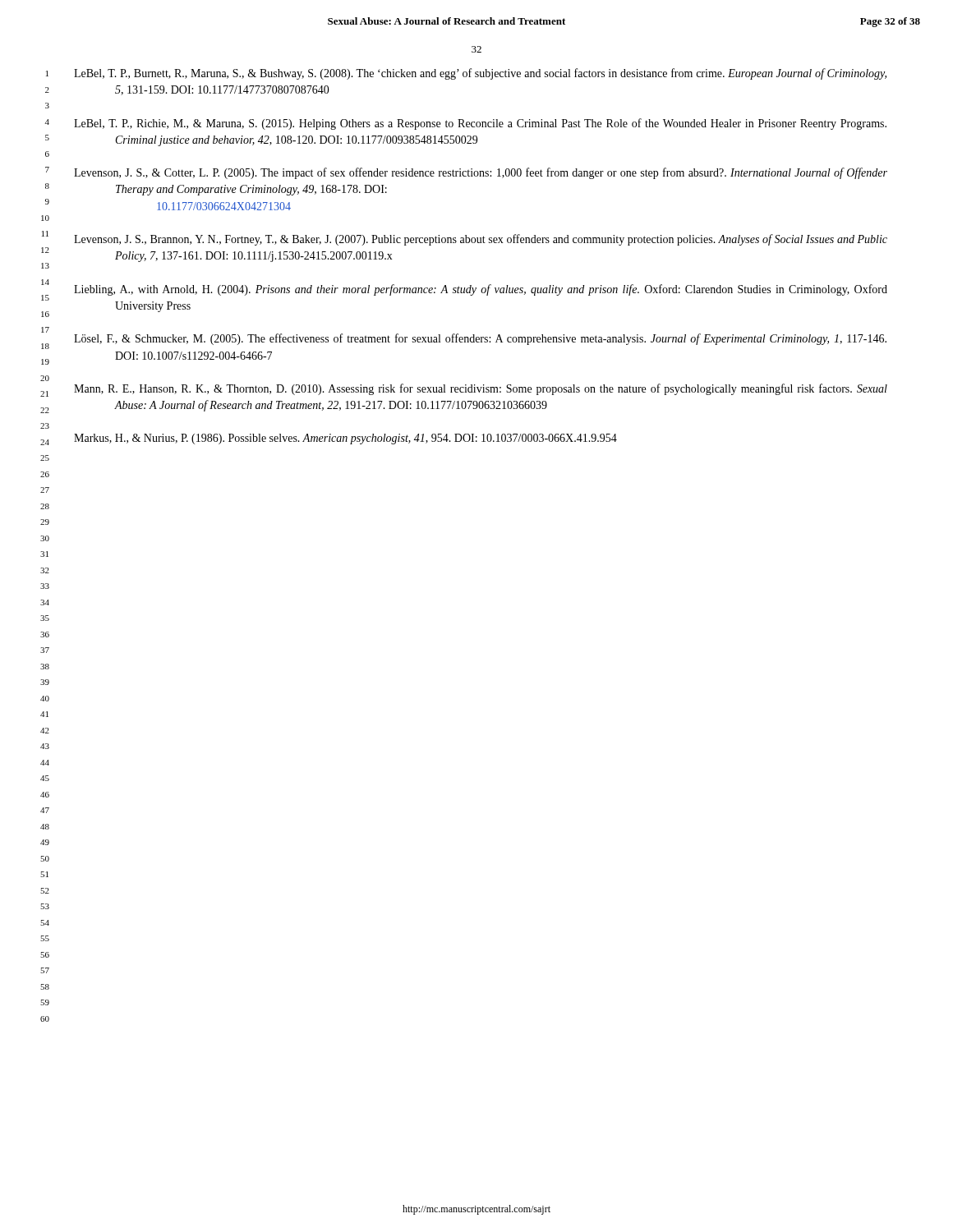Point to the block beginning "Lösel, F., & Schmucker, M. (2005). The"

pos(481,347)
